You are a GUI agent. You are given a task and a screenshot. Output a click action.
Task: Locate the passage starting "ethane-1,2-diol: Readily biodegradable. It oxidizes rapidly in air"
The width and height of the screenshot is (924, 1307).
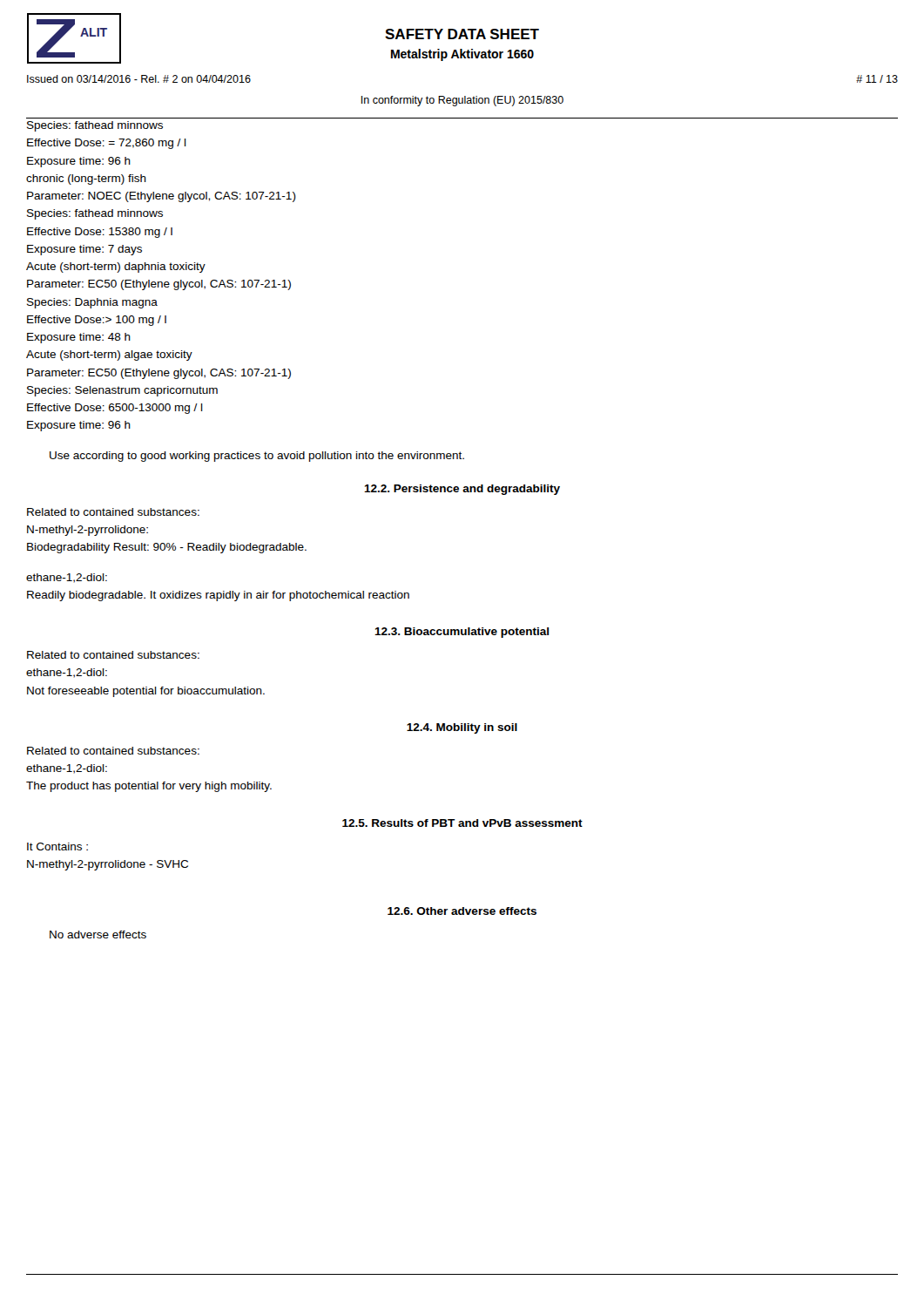point(67,578)
